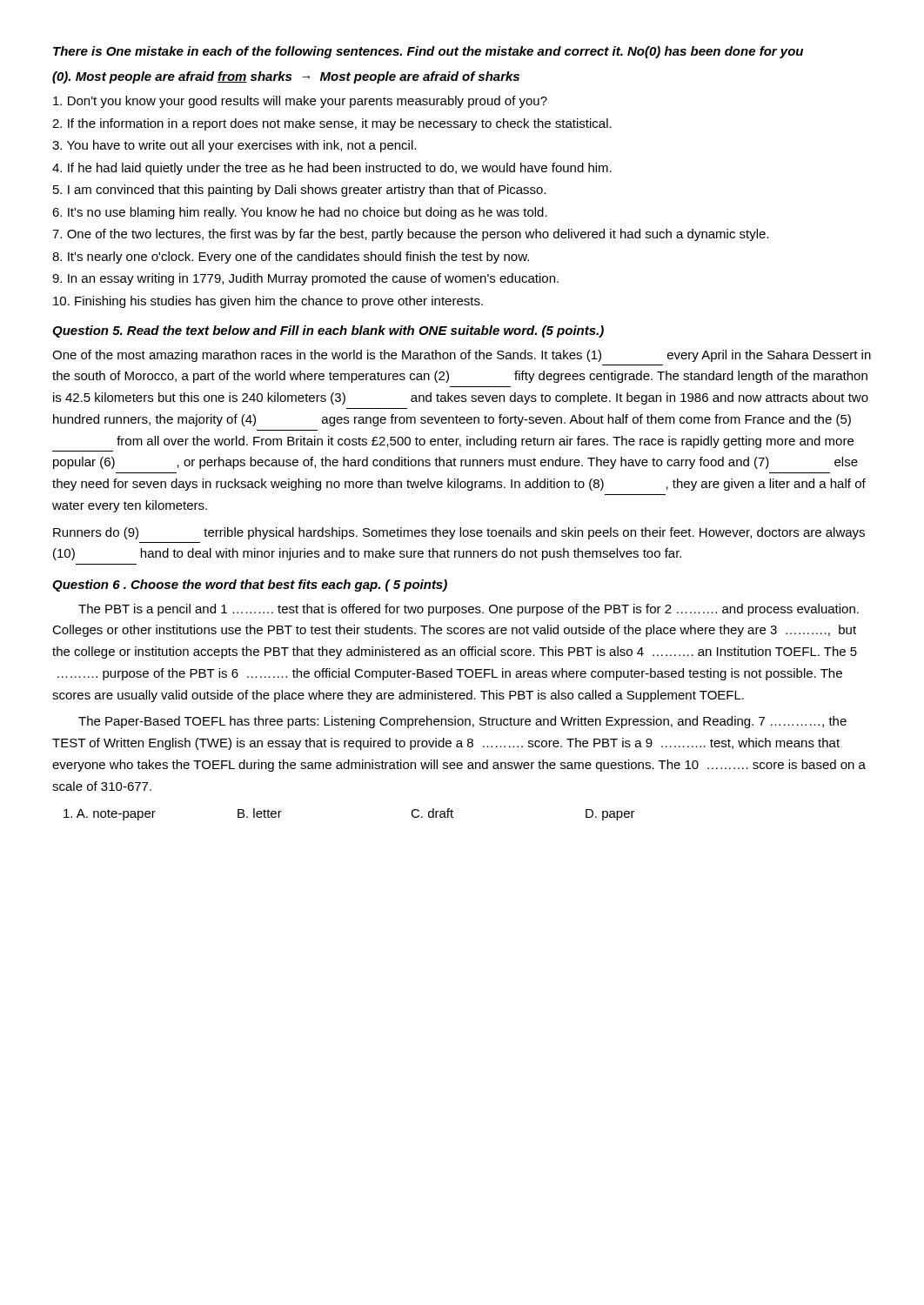Screen dimensions: 1305x924
Task: Point to the text starting "9. In an essay writing in"
Action: (x=306, y=278)
